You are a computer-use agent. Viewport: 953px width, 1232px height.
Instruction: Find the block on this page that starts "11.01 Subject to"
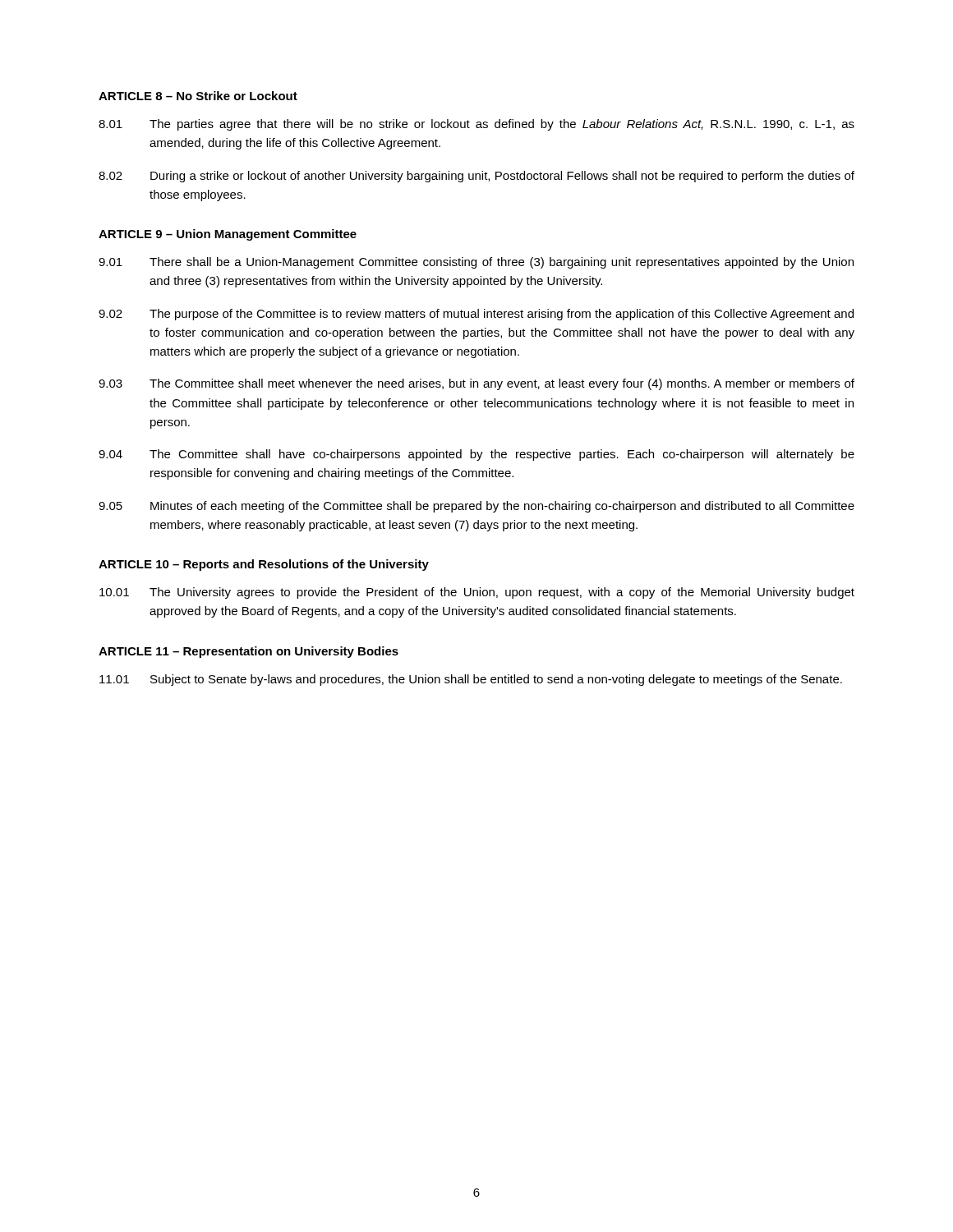click(x=476, y=679)
